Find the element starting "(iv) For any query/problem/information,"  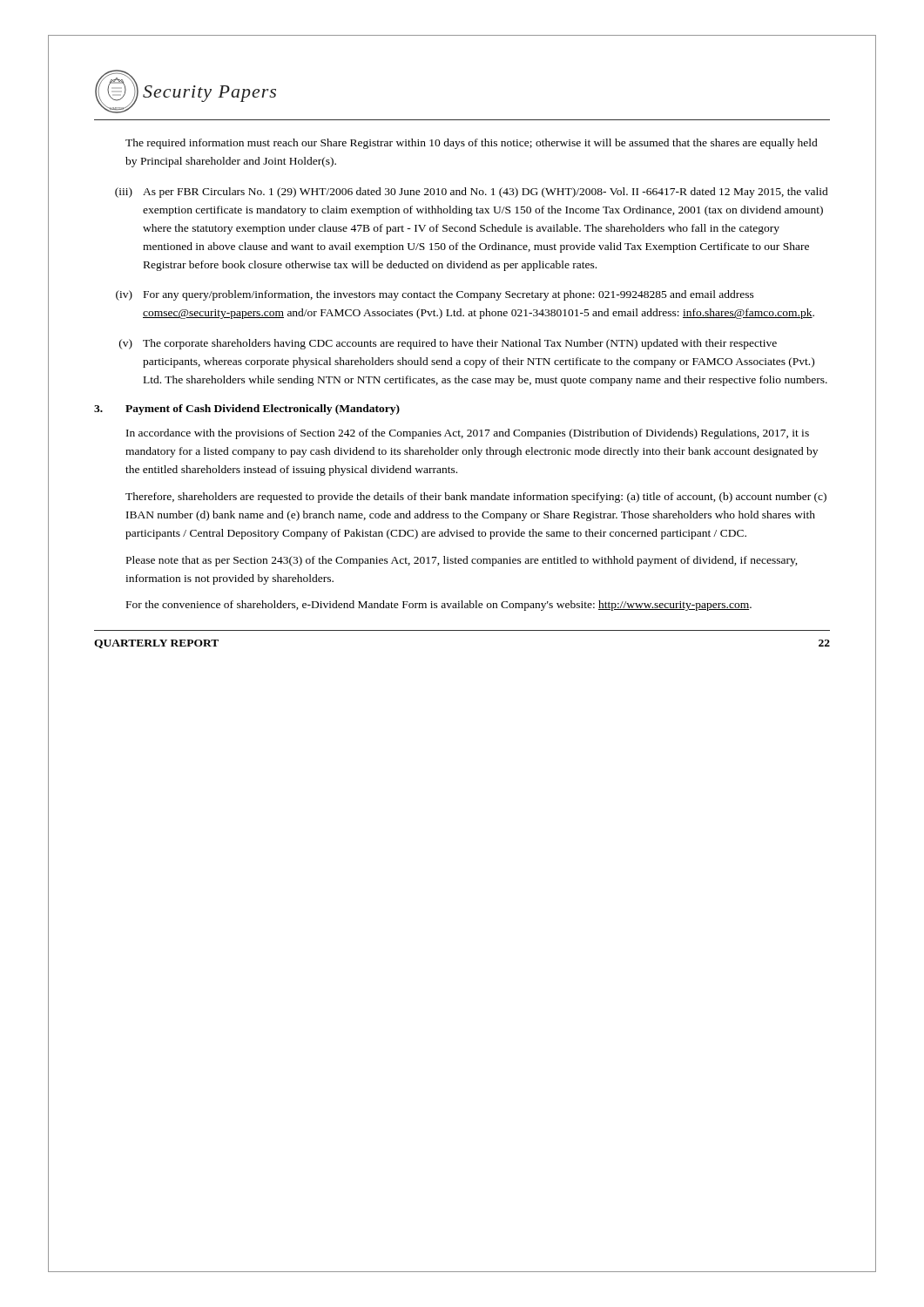[462, 304]
